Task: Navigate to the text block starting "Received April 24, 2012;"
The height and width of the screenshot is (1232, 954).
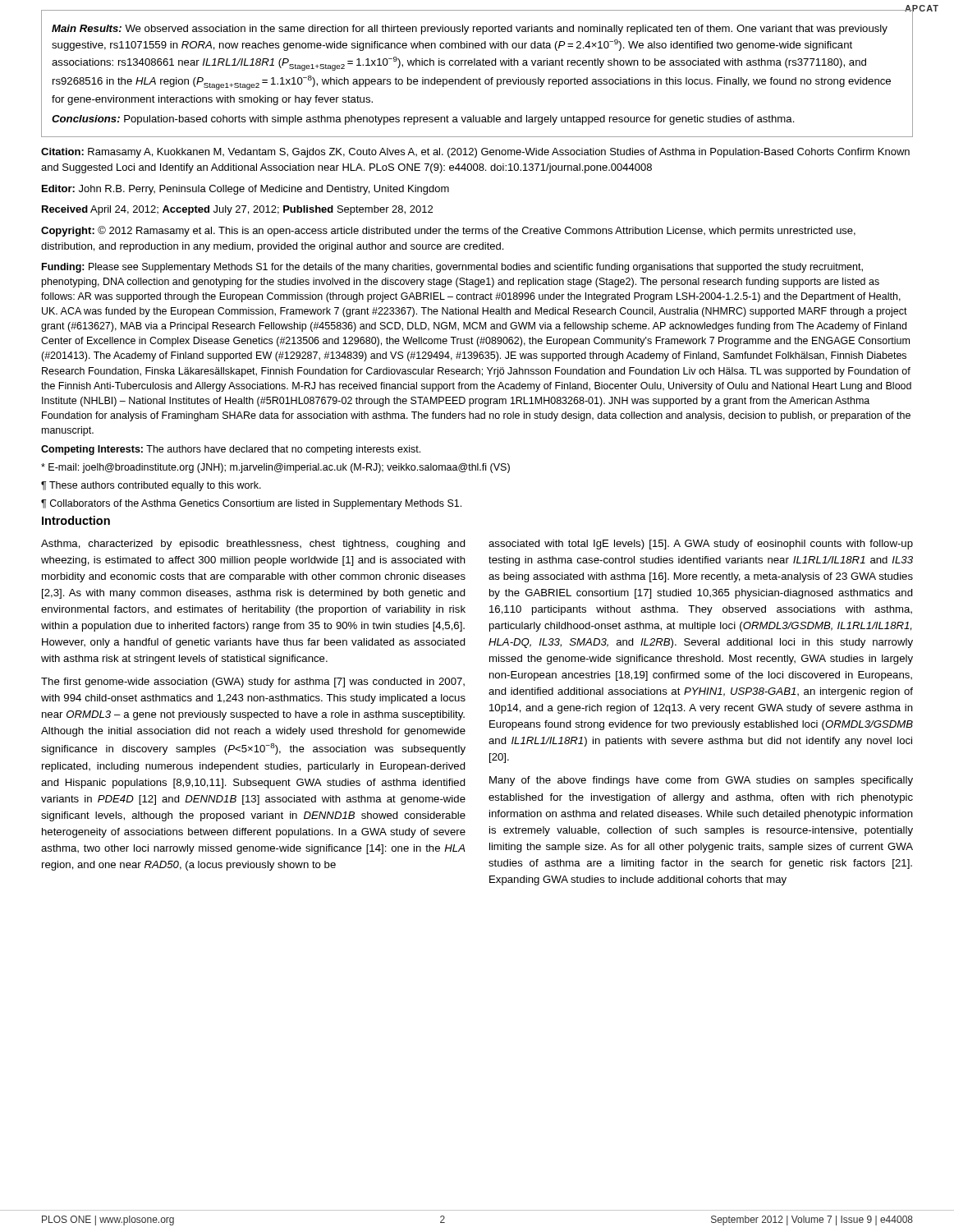Action: pos(237,209)
